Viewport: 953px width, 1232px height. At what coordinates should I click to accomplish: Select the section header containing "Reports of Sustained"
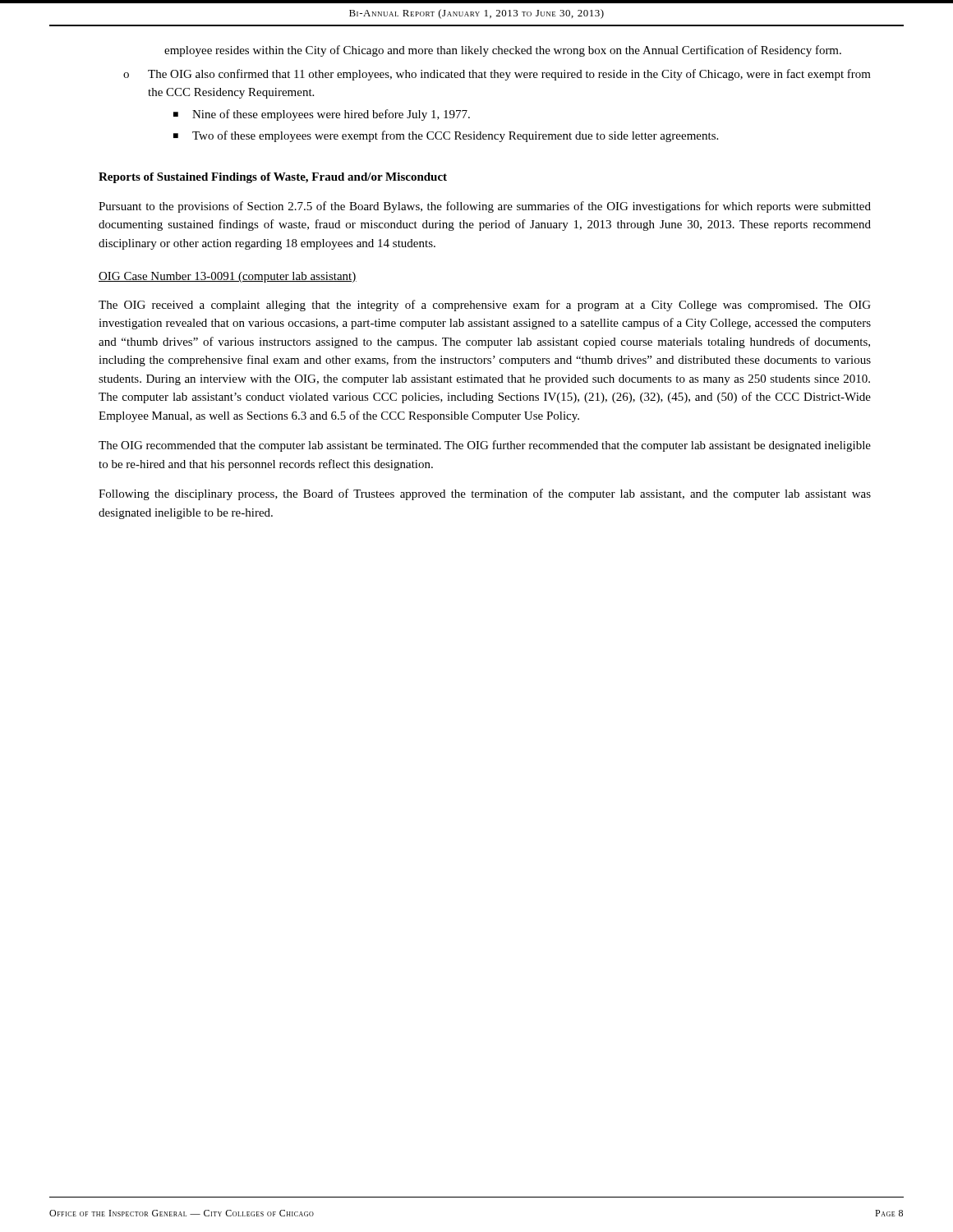(273, 176)
